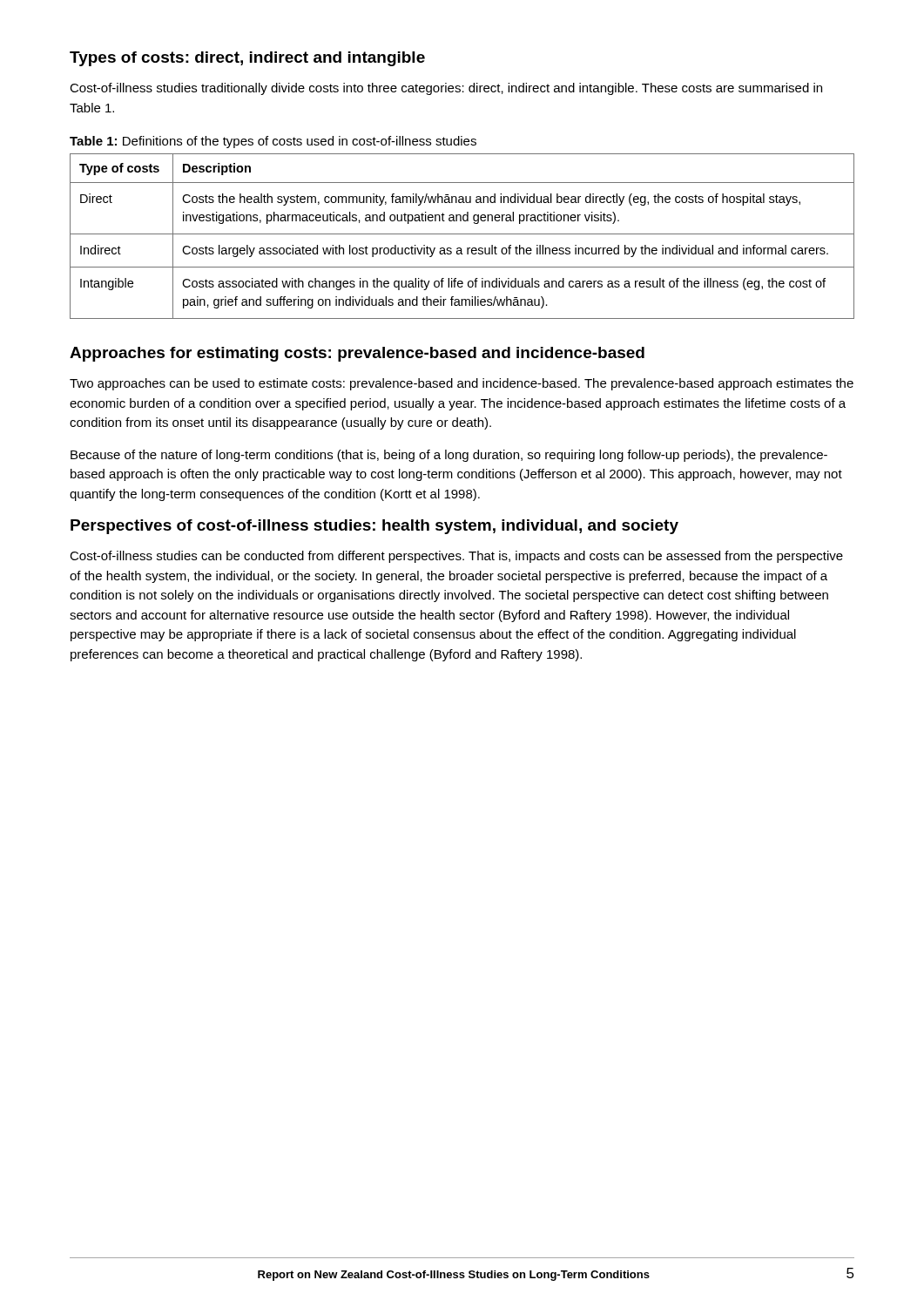Viewport: 924px width, 1307px height.
Task: Point to the text block starting "Two approaches can be used"
Action: (462, 403)
